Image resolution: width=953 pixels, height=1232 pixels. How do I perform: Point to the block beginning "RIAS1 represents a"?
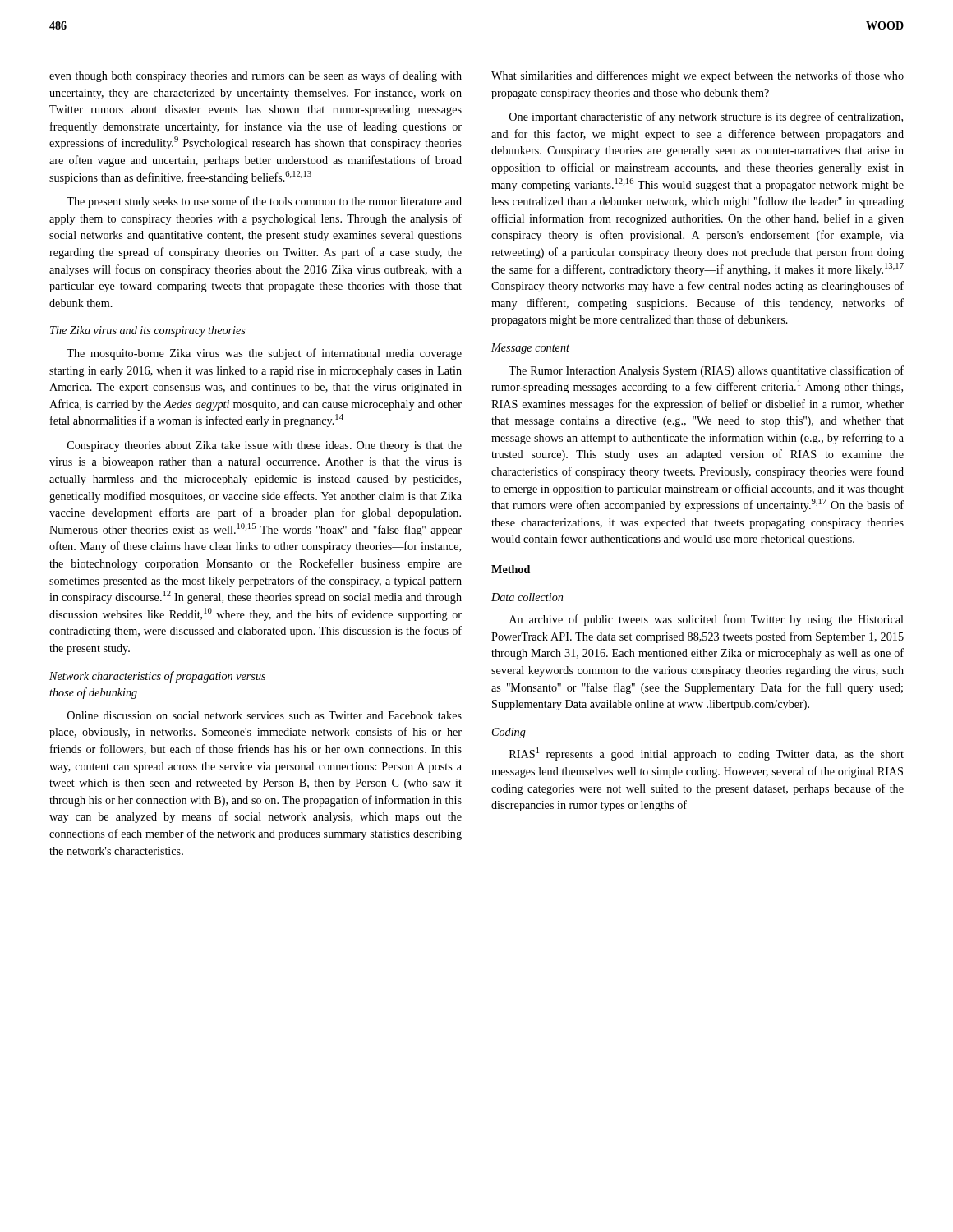pyautogui.click(x=698, y=780)
